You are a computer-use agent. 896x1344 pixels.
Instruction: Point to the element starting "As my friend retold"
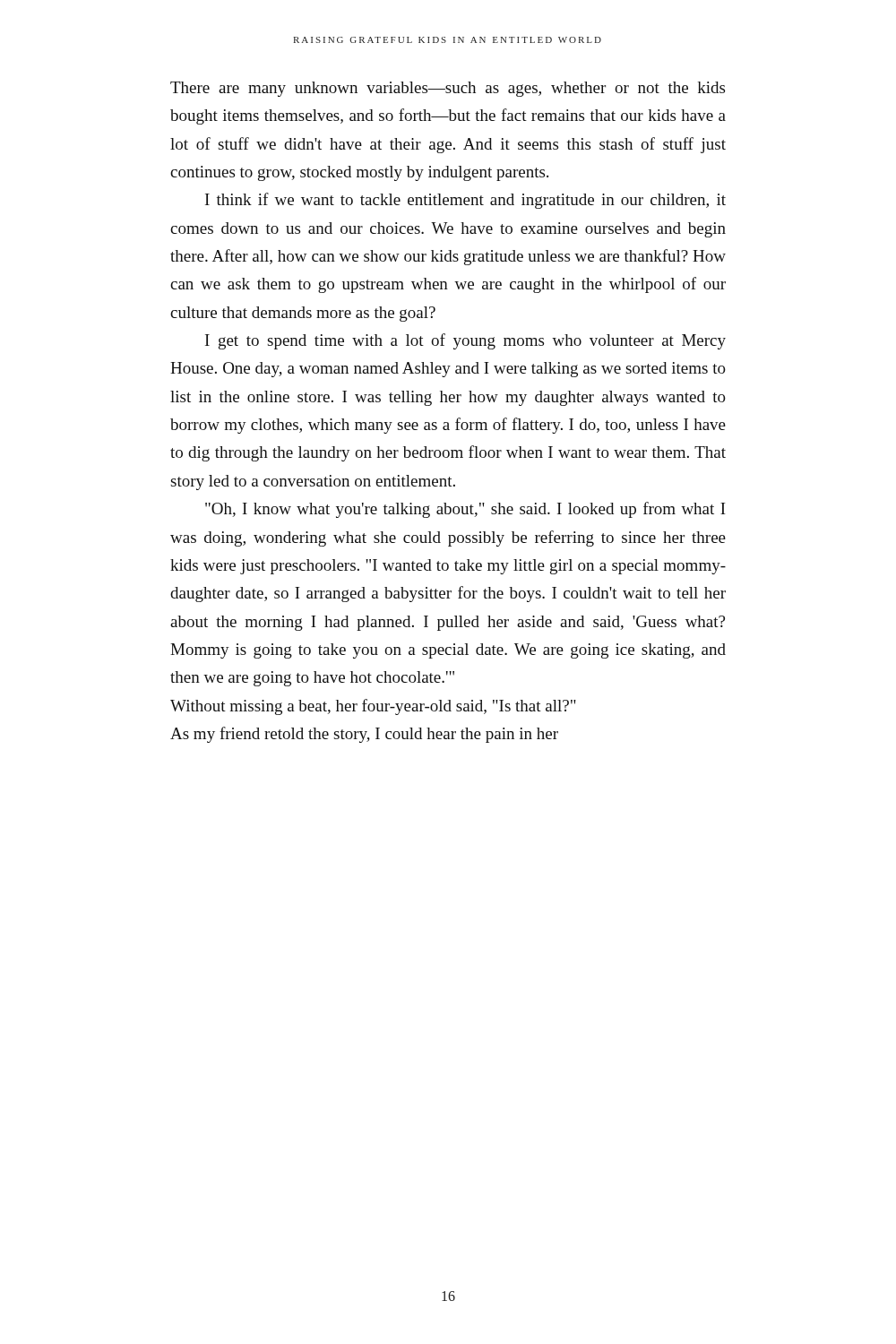pos(364,733)
